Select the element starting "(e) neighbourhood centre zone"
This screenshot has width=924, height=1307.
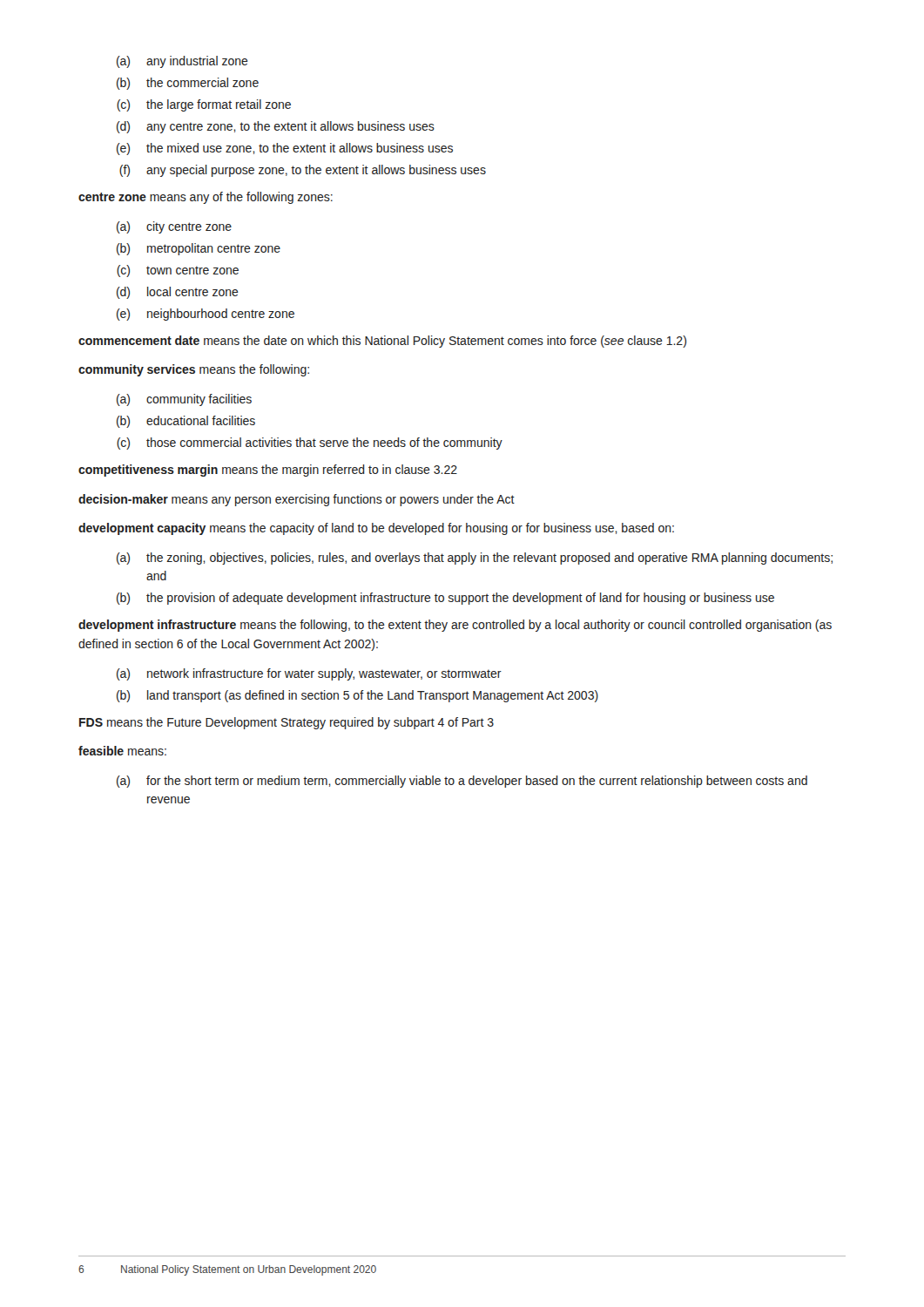pyautogui.click(x=187, y=314)
